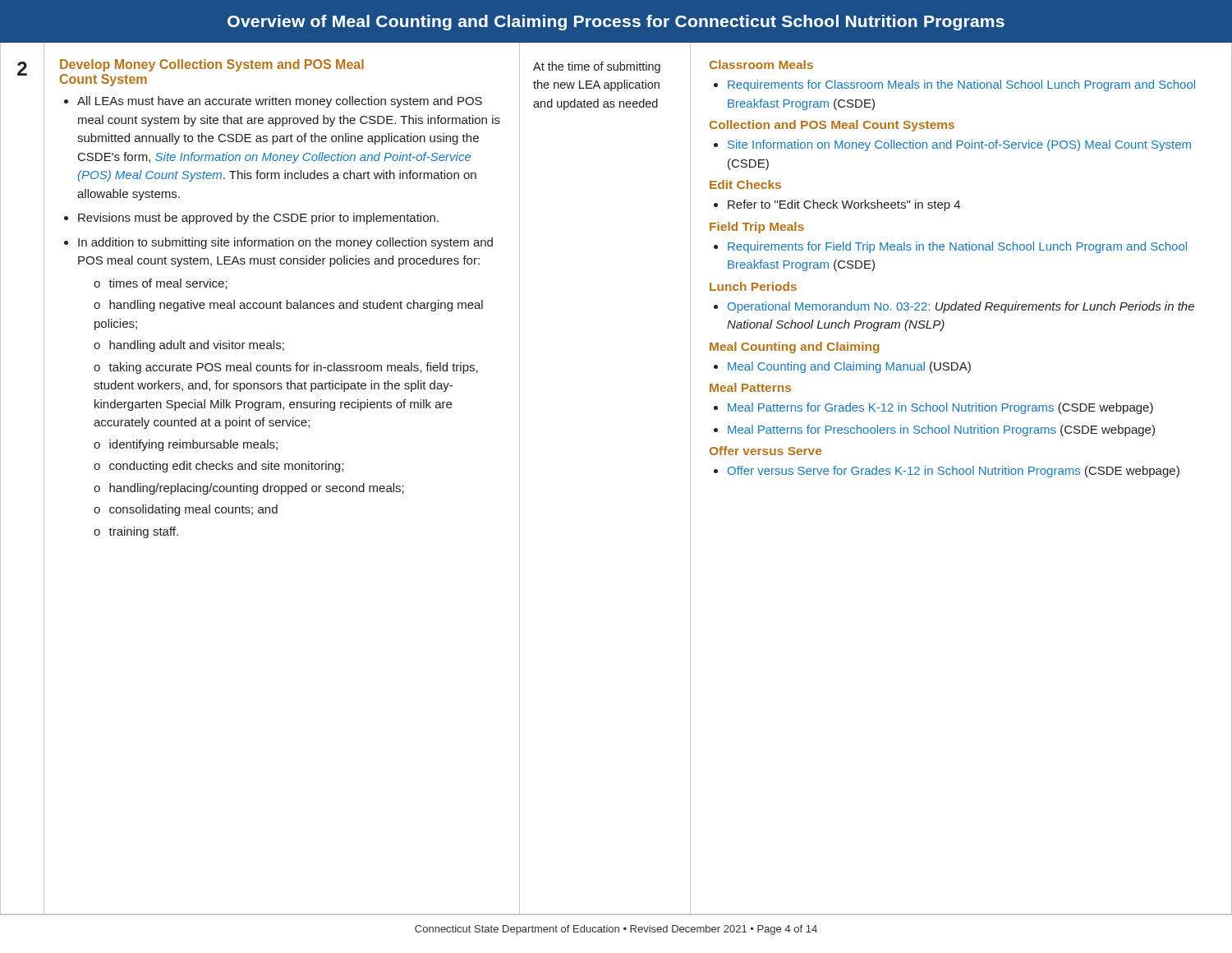Find the region starting "Requirements for Field Trip Meals in the National"
Image resolution: width=1232 pixels, height=953 pixels.
point(957,255)
